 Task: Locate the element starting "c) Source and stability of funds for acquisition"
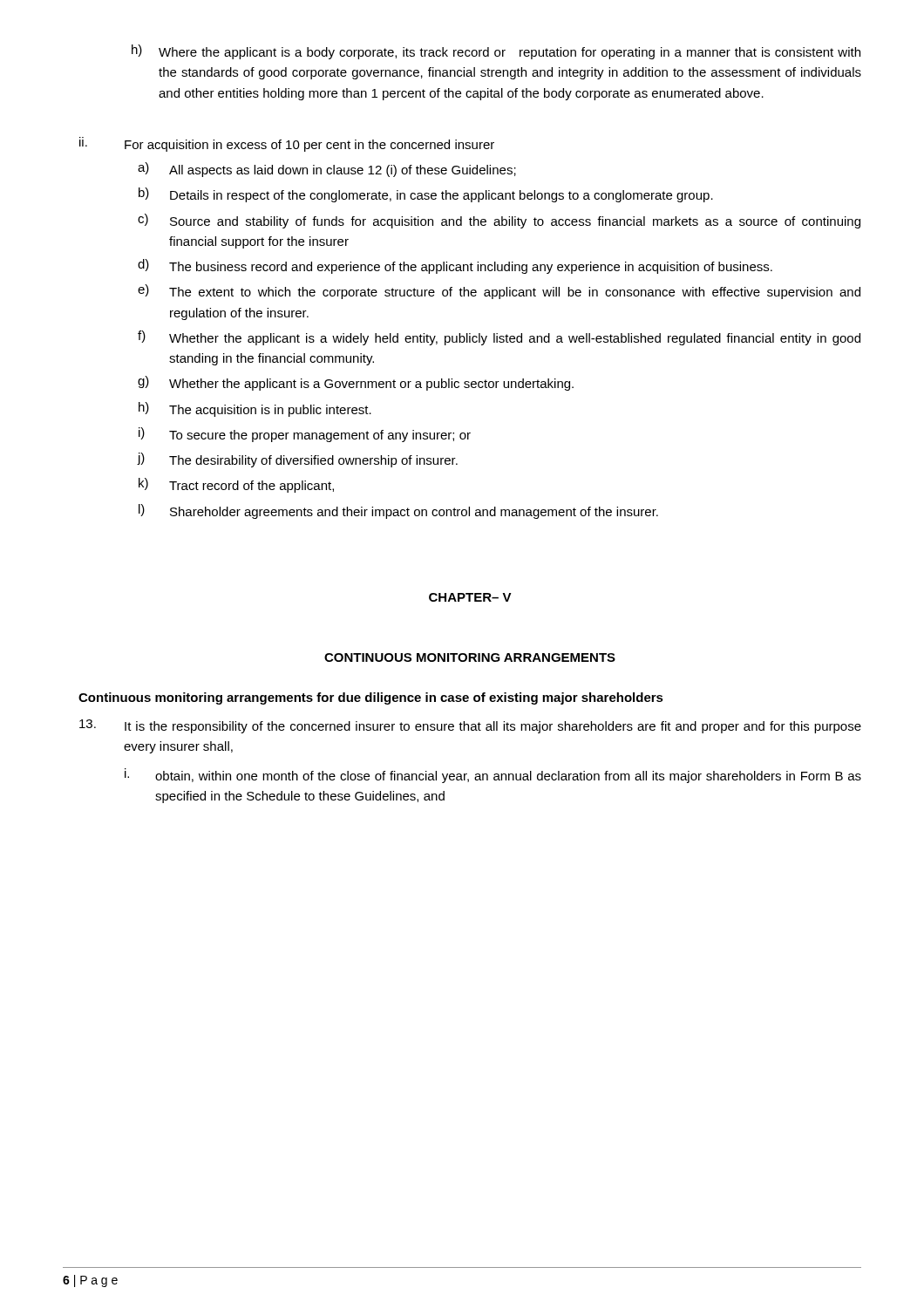(500, 231)
